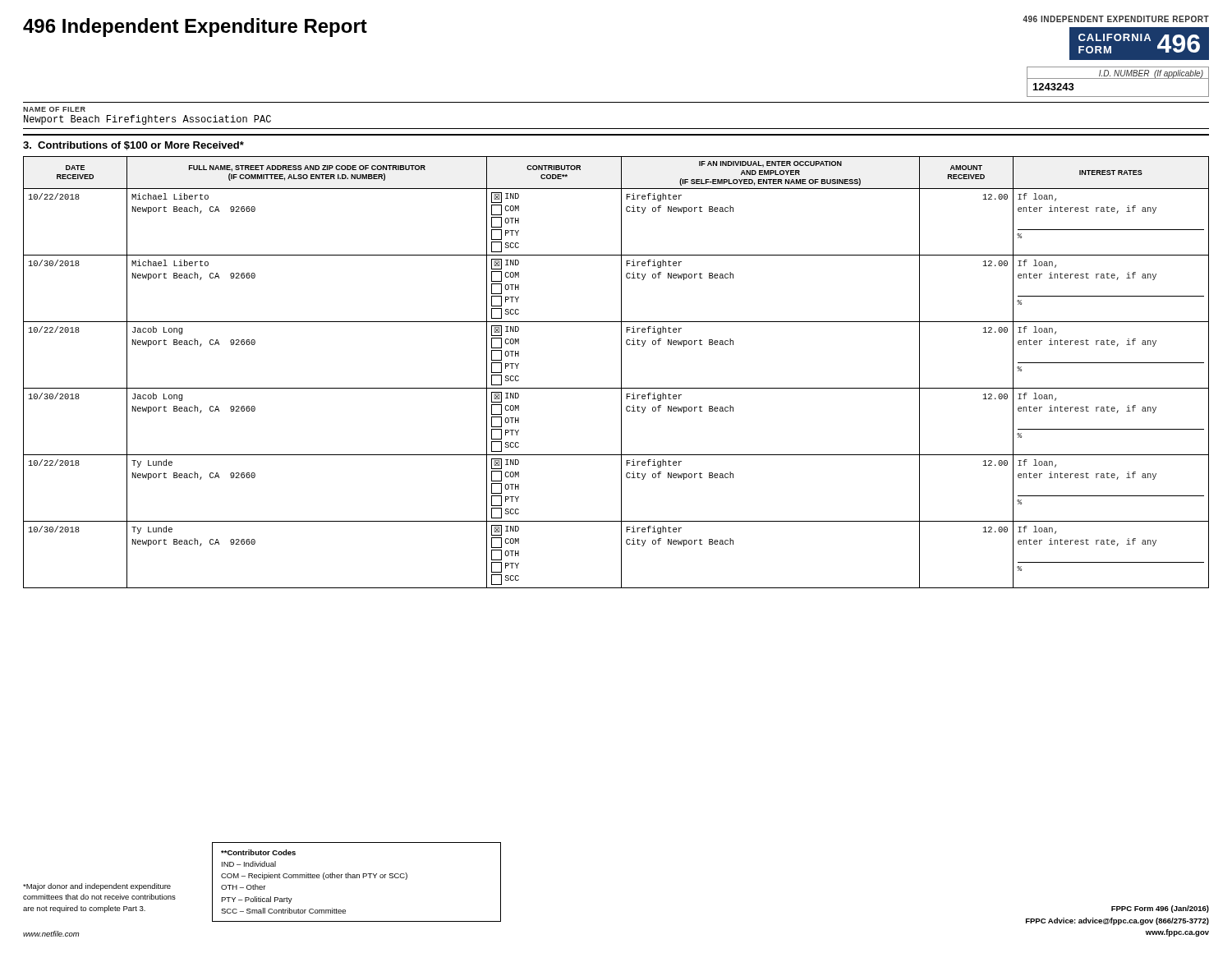Select the region starting "NAME OF FILER"
The width and height of the screenshot is (1232, 953).
pyautogui.click(x=54, y=109)
